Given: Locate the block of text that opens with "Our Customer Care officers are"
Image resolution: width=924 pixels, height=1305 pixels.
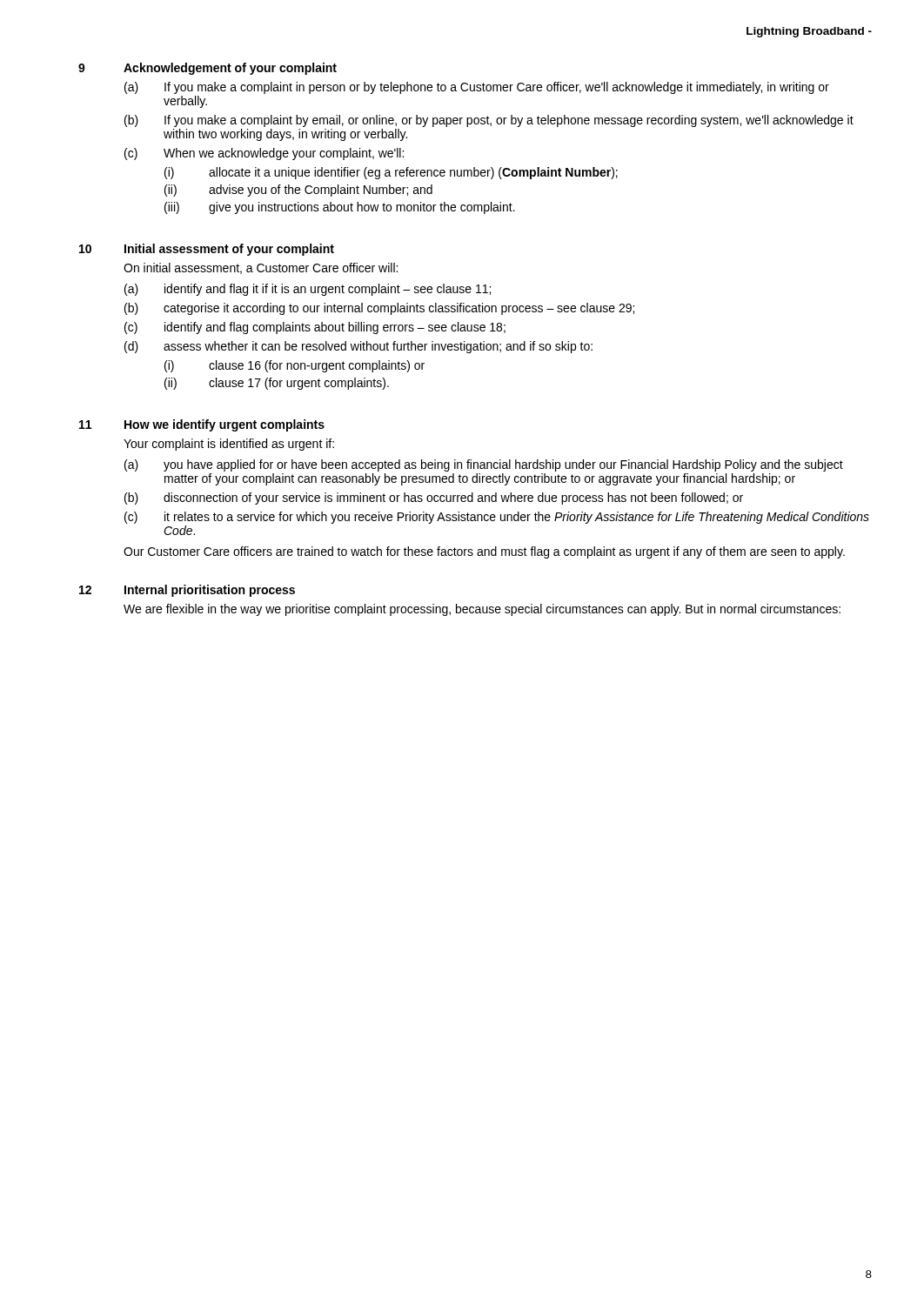Looking at the screenshot, I should click(484, 552).
